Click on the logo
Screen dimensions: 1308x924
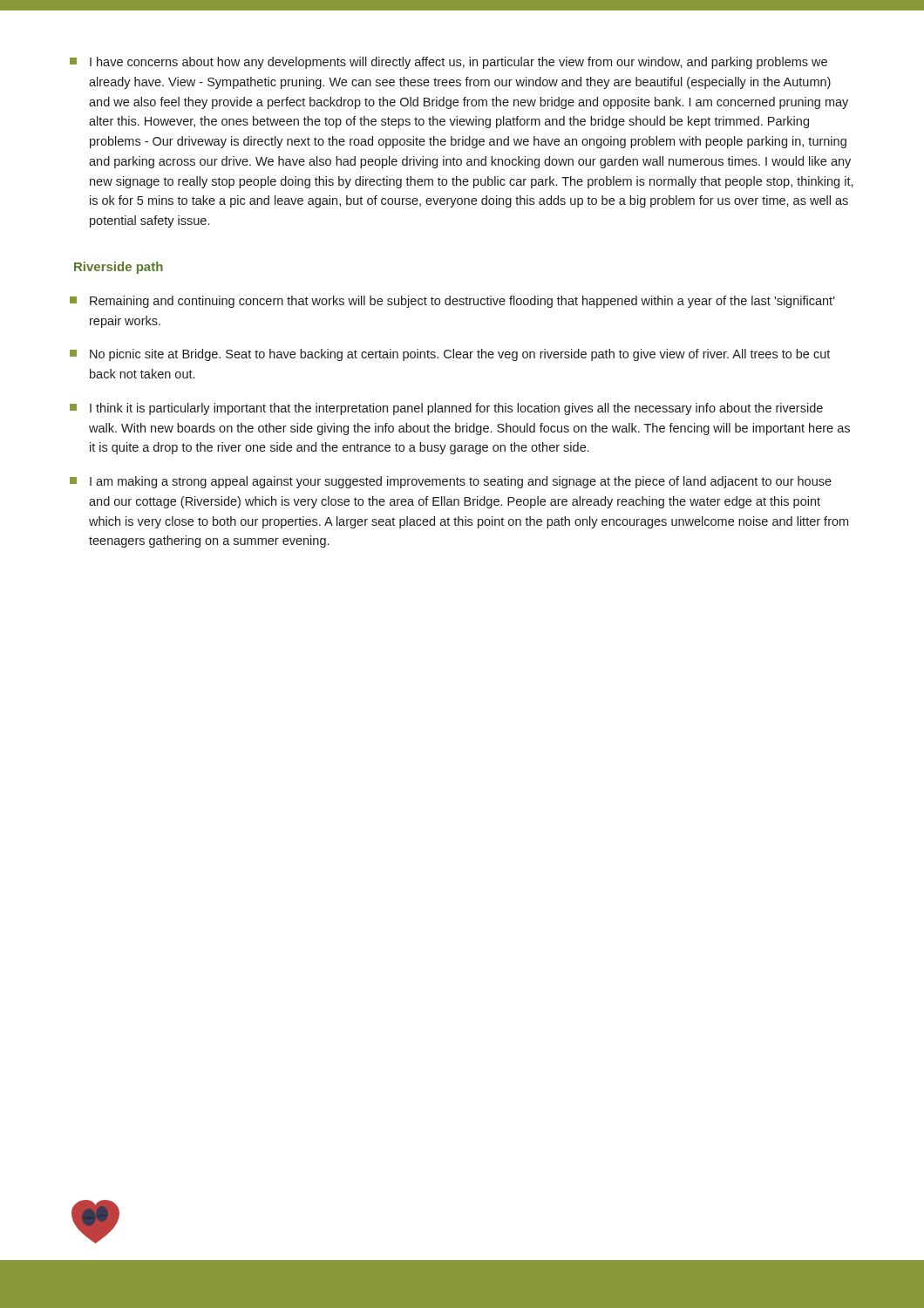[x=95, y=1223]
